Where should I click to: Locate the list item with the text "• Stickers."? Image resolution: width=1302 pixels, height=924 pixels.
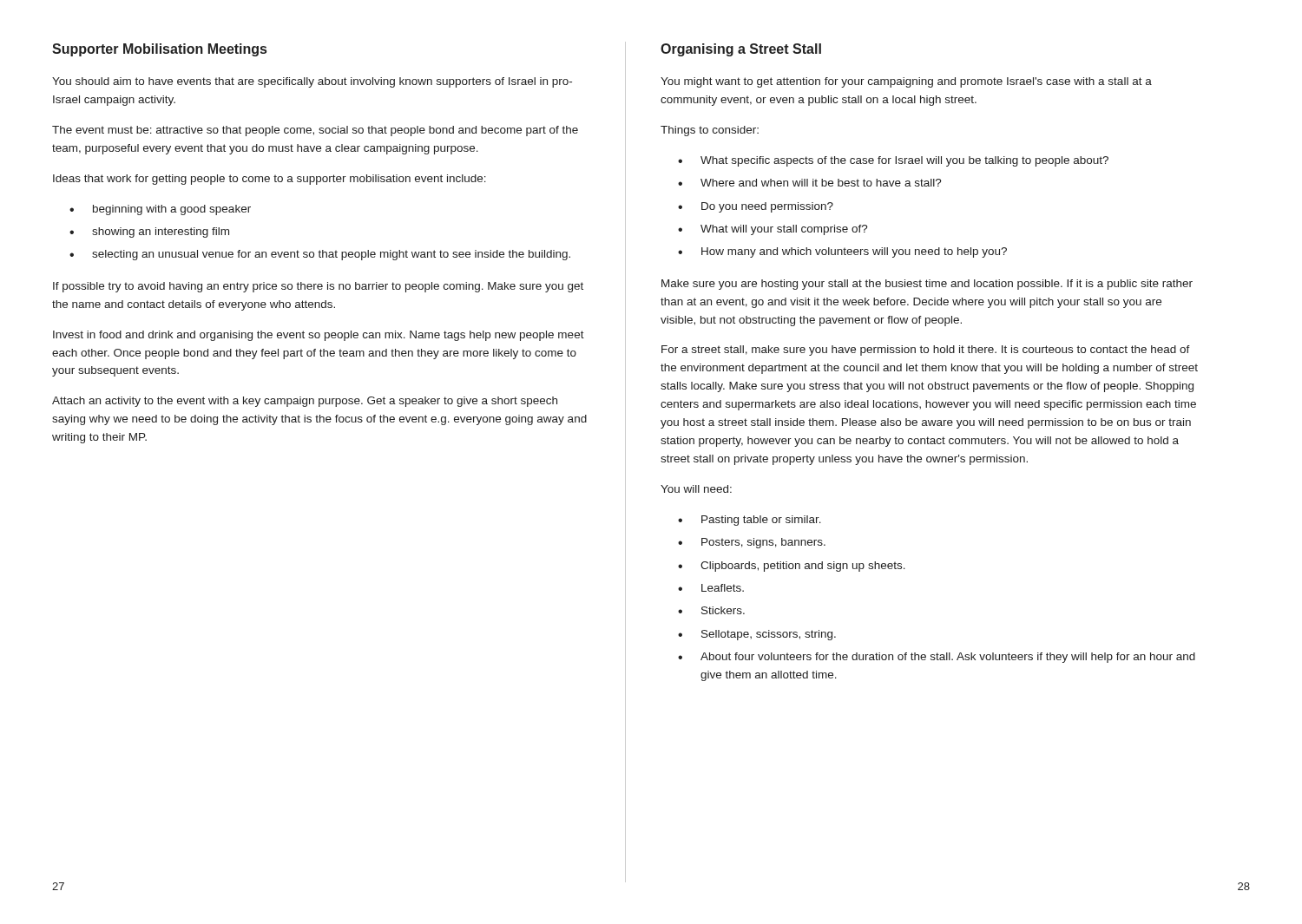(x=711, y=610)
